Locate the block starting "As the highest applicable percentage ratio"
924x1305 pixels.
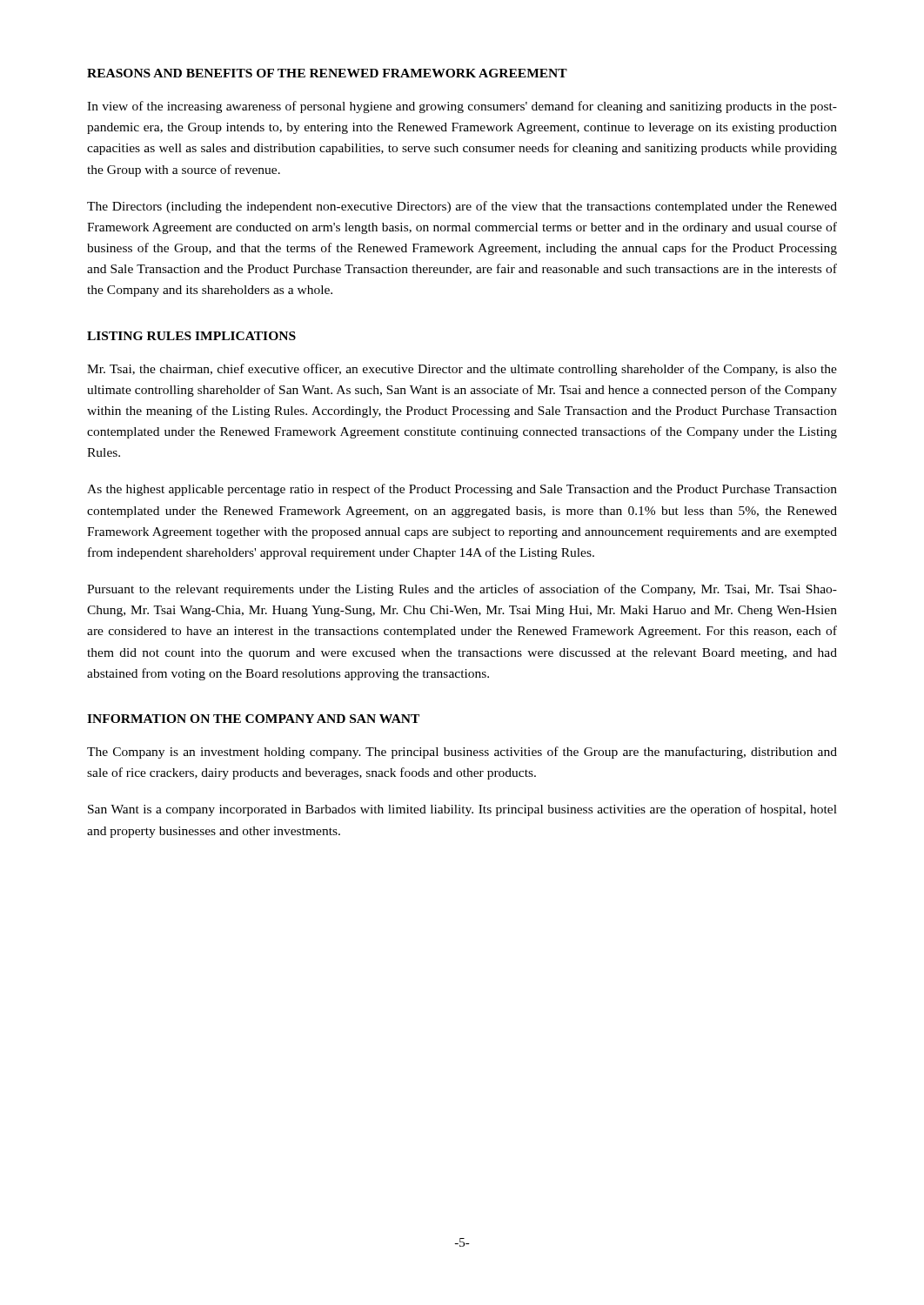pyautogui.click(x=462, y=520)
